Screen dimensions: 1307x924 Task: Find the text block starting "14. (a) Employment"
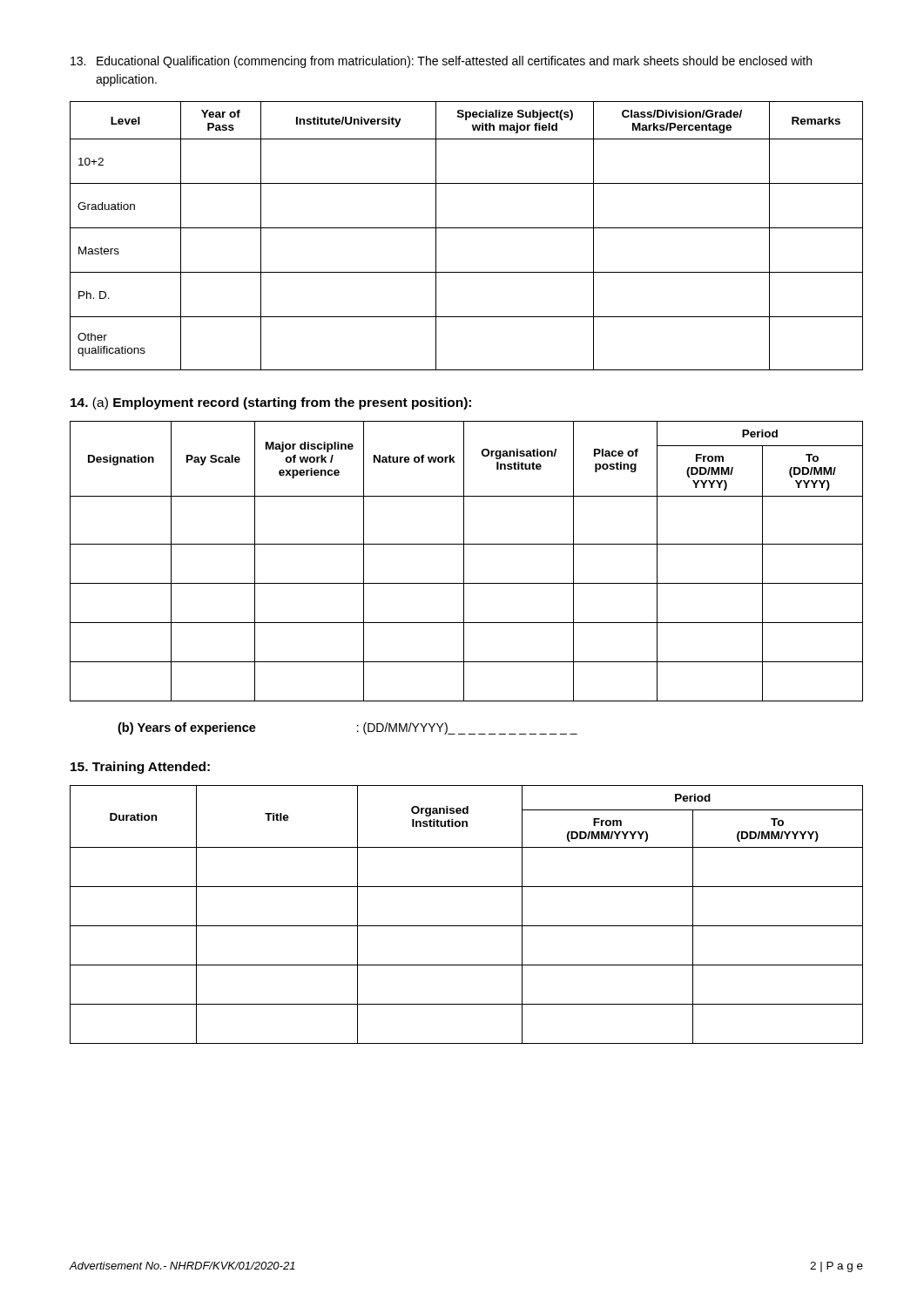[x=271, y=402]
